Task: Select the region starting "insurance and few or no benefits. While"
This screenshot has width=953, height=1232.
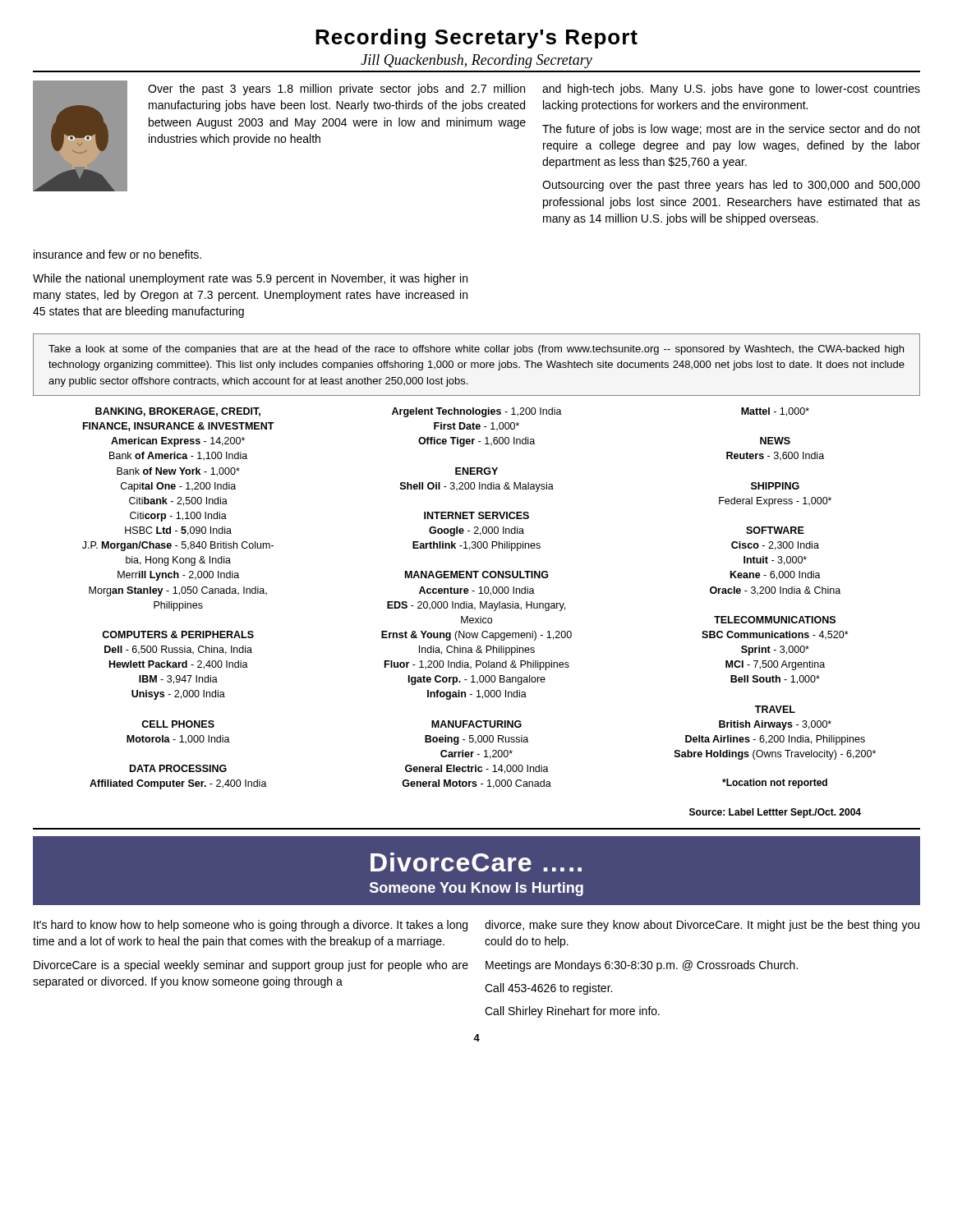Action: (x=251, y=283)
